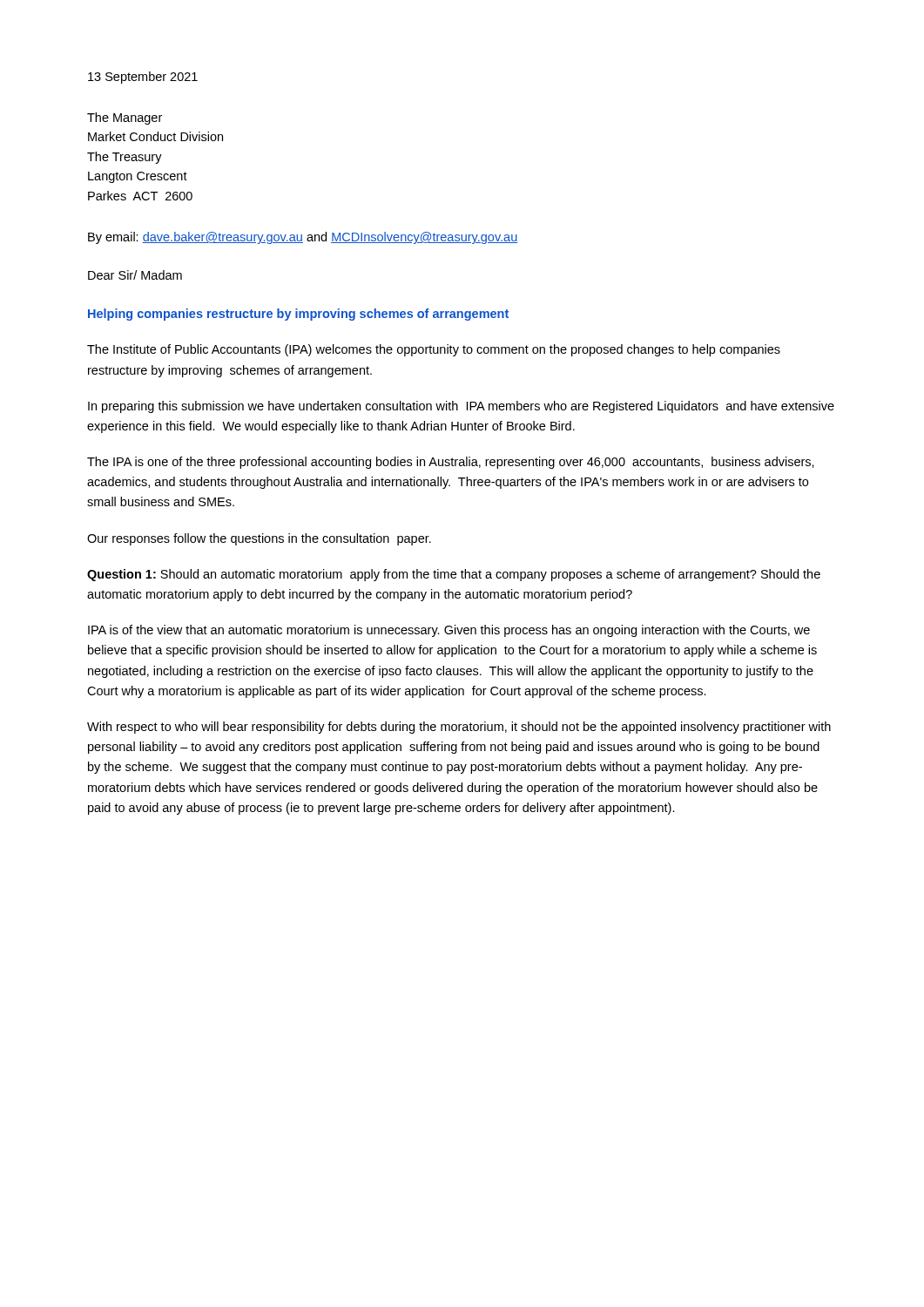Locate the text block with the text "Our responses follow the questions in"
Image resolution: width=924 pixels, height=1307 pixels.
(x=259, y=538)
